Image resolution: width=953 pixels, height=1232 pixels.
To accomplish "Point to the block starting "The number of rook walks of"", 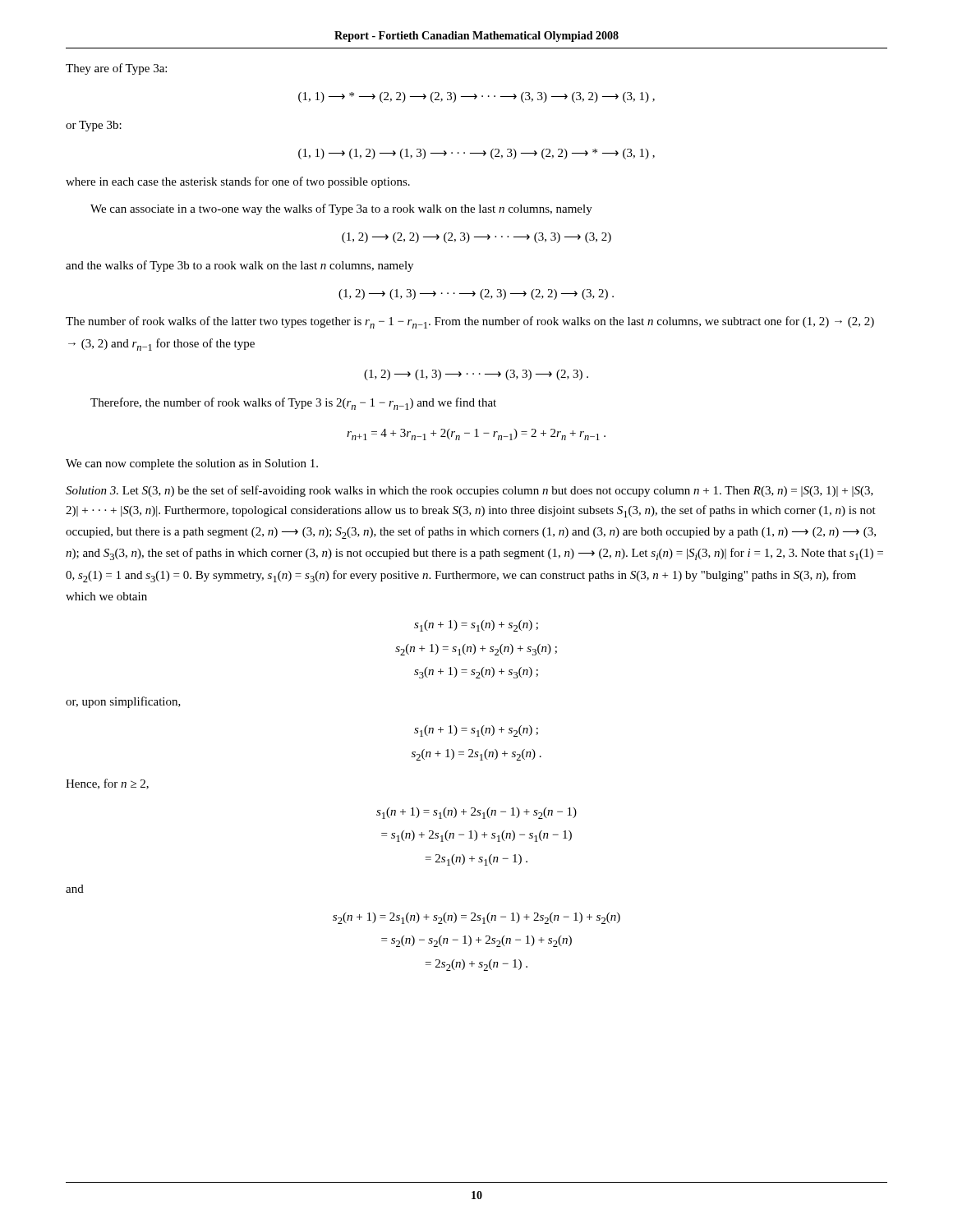I will pos(470,334).
